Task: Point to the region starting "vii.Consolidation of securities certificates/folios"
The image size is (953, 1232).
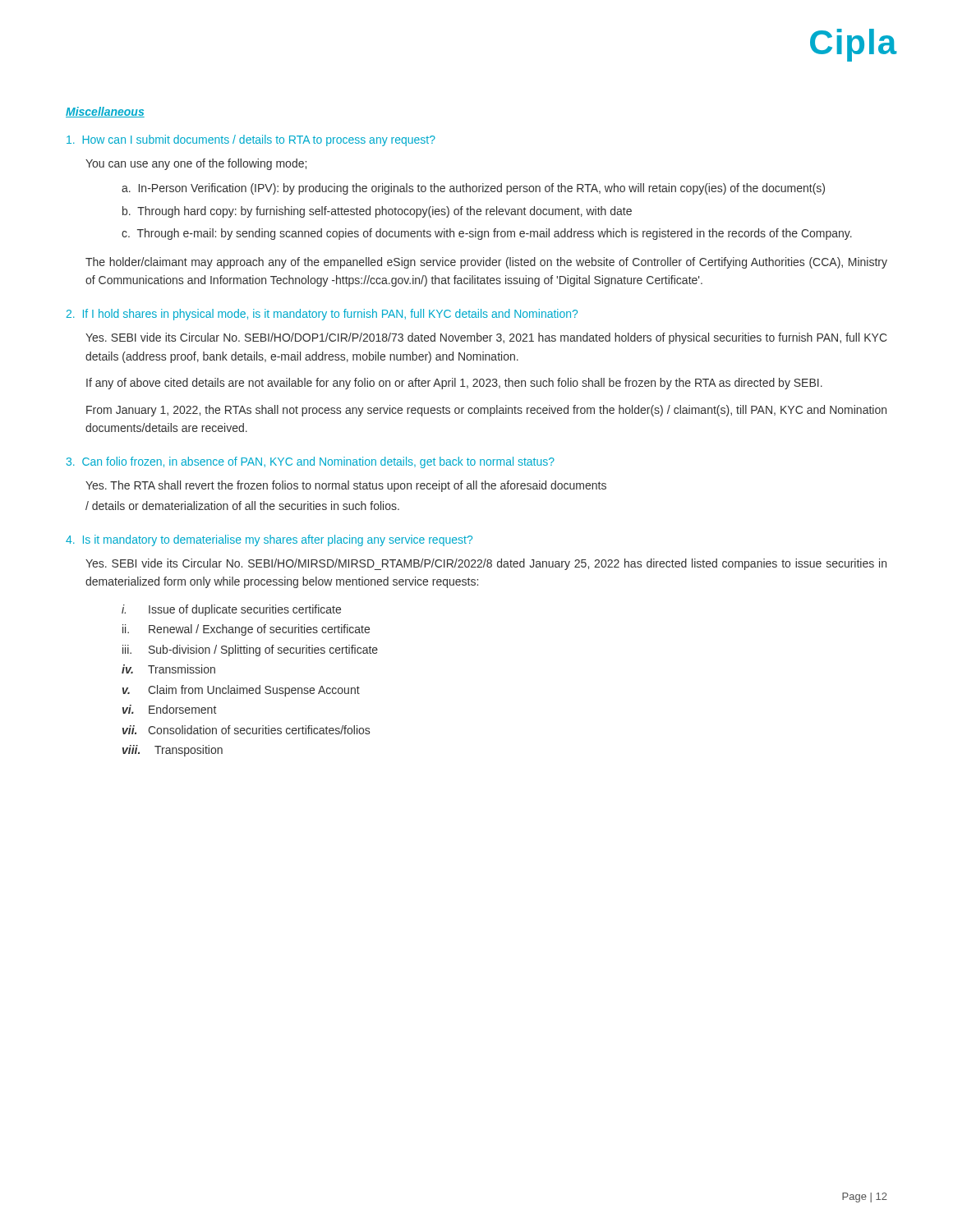Action: 246,730
